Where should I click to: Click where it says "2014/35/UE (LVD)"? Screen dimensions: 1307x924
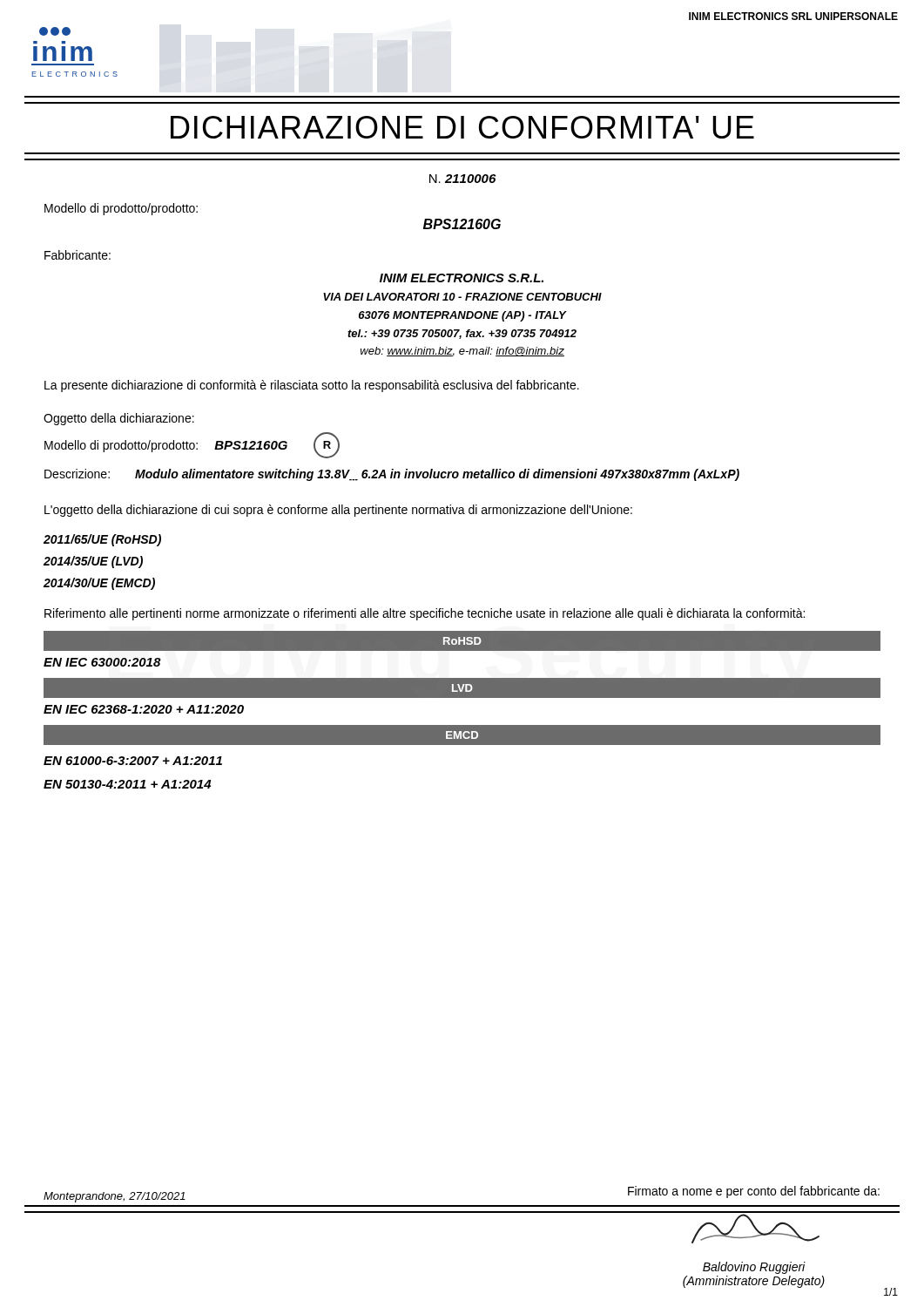click(x=93, y=561)
